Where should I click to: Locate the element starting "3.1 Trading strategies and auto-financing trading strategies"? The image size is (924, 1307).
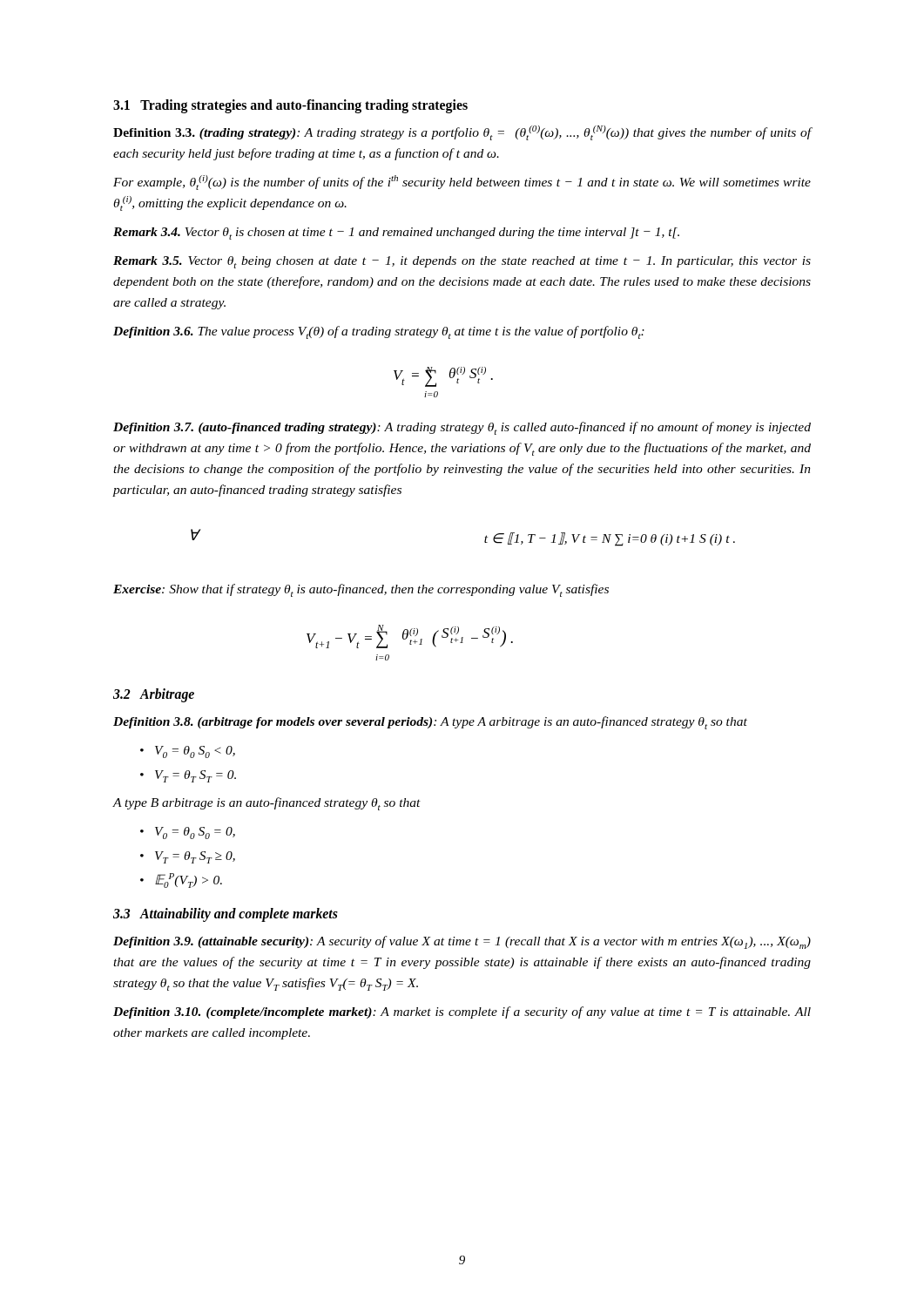pyautogui.click(x=290, y=105)
